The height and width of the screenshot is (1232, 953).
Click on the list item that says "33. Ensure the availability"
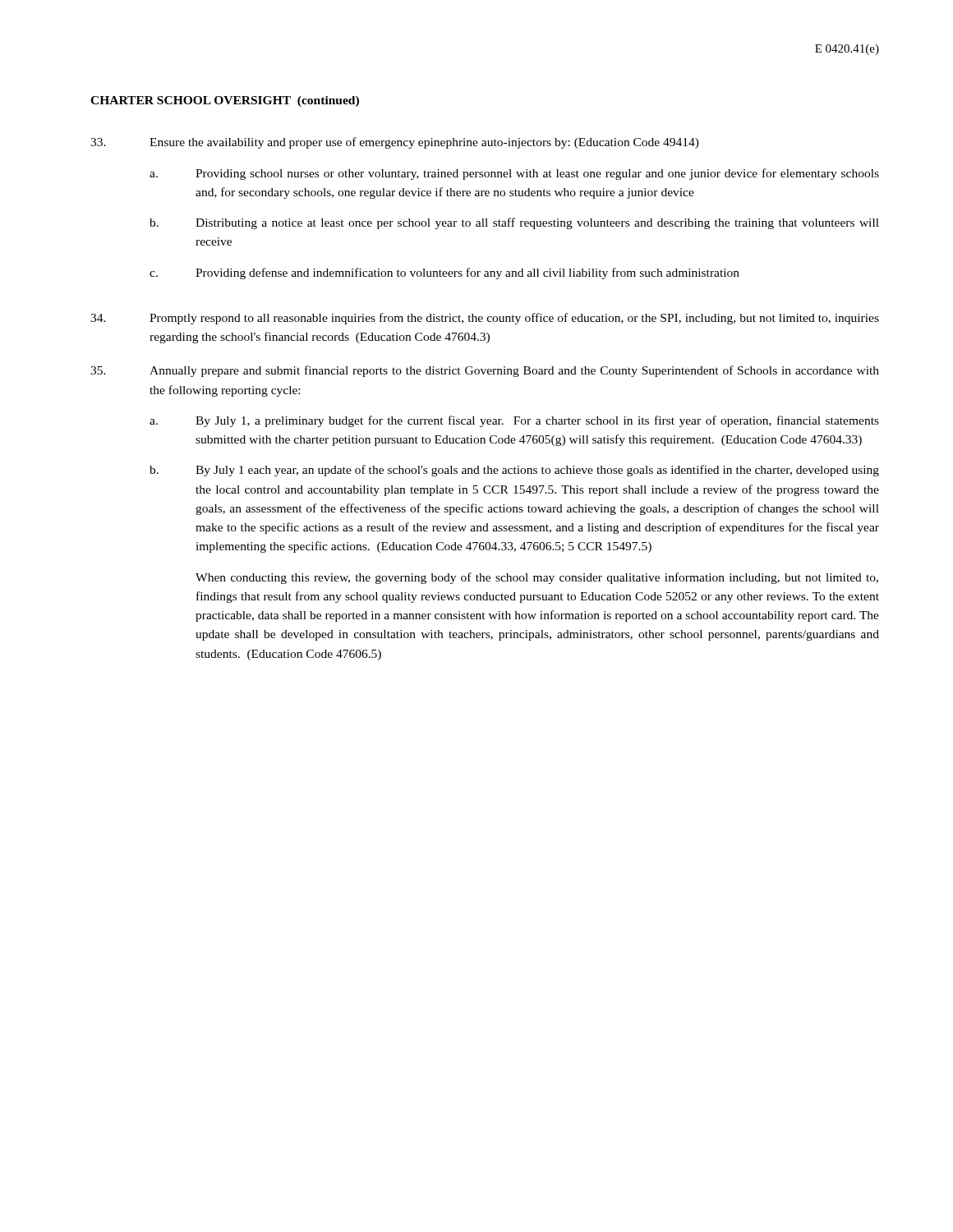pos(485,213)
